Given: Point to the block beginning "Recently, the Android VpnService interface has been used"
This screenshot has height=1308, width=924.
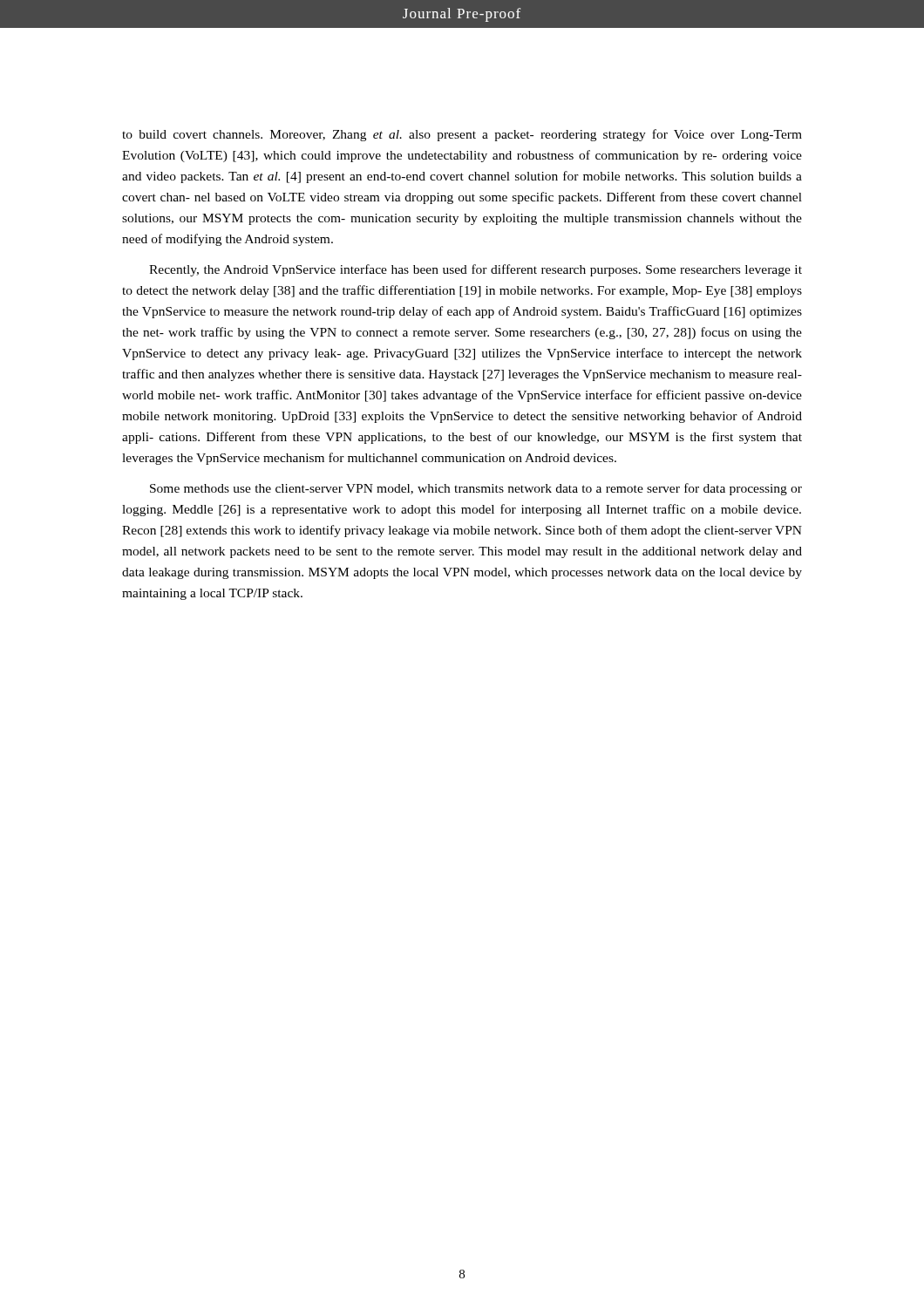Looking at the screenshot, I should tap(462, 364).
